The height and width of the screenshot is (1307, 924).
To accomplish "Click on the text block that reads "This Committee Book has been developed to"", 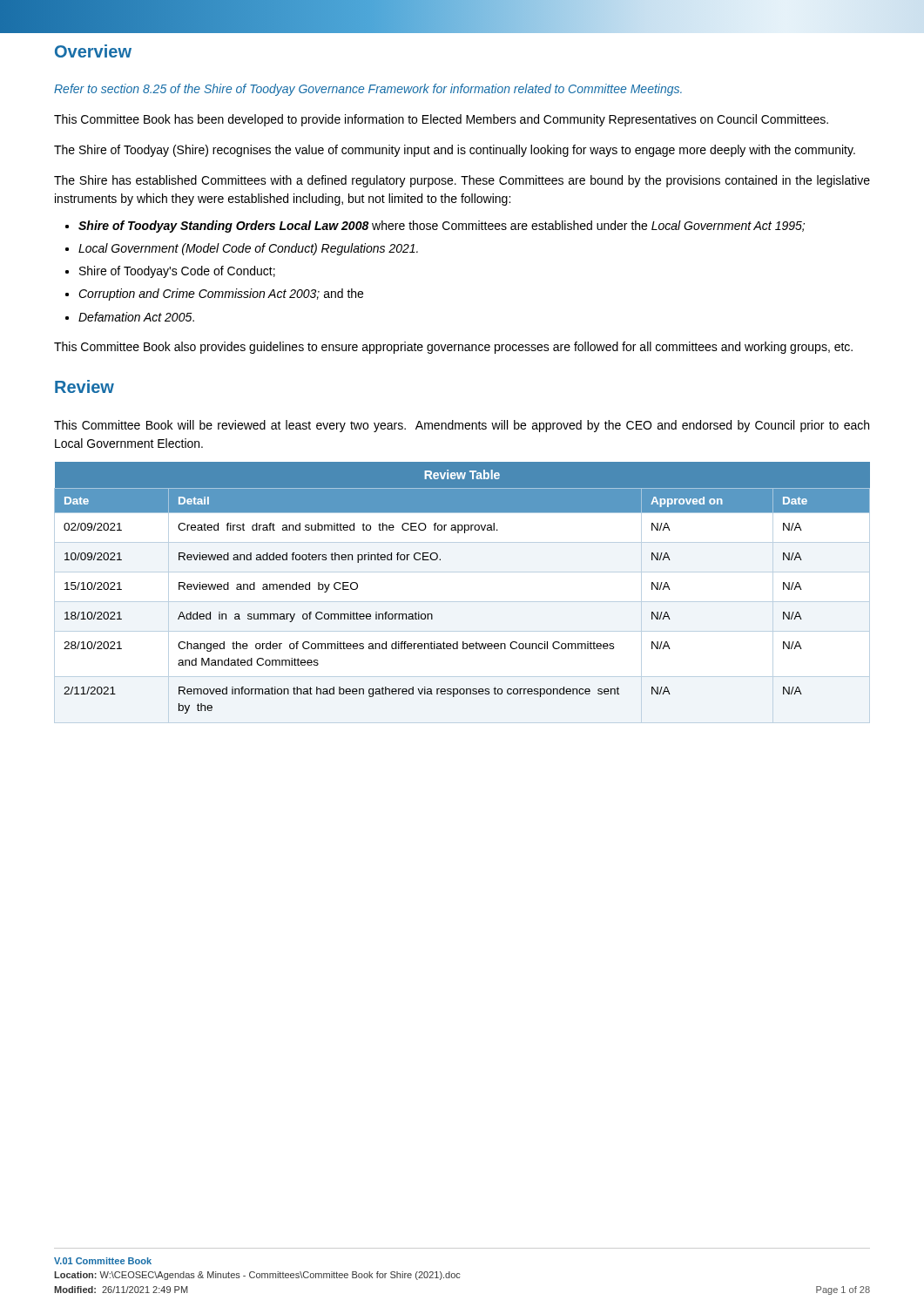I will (x=462, y=119).
